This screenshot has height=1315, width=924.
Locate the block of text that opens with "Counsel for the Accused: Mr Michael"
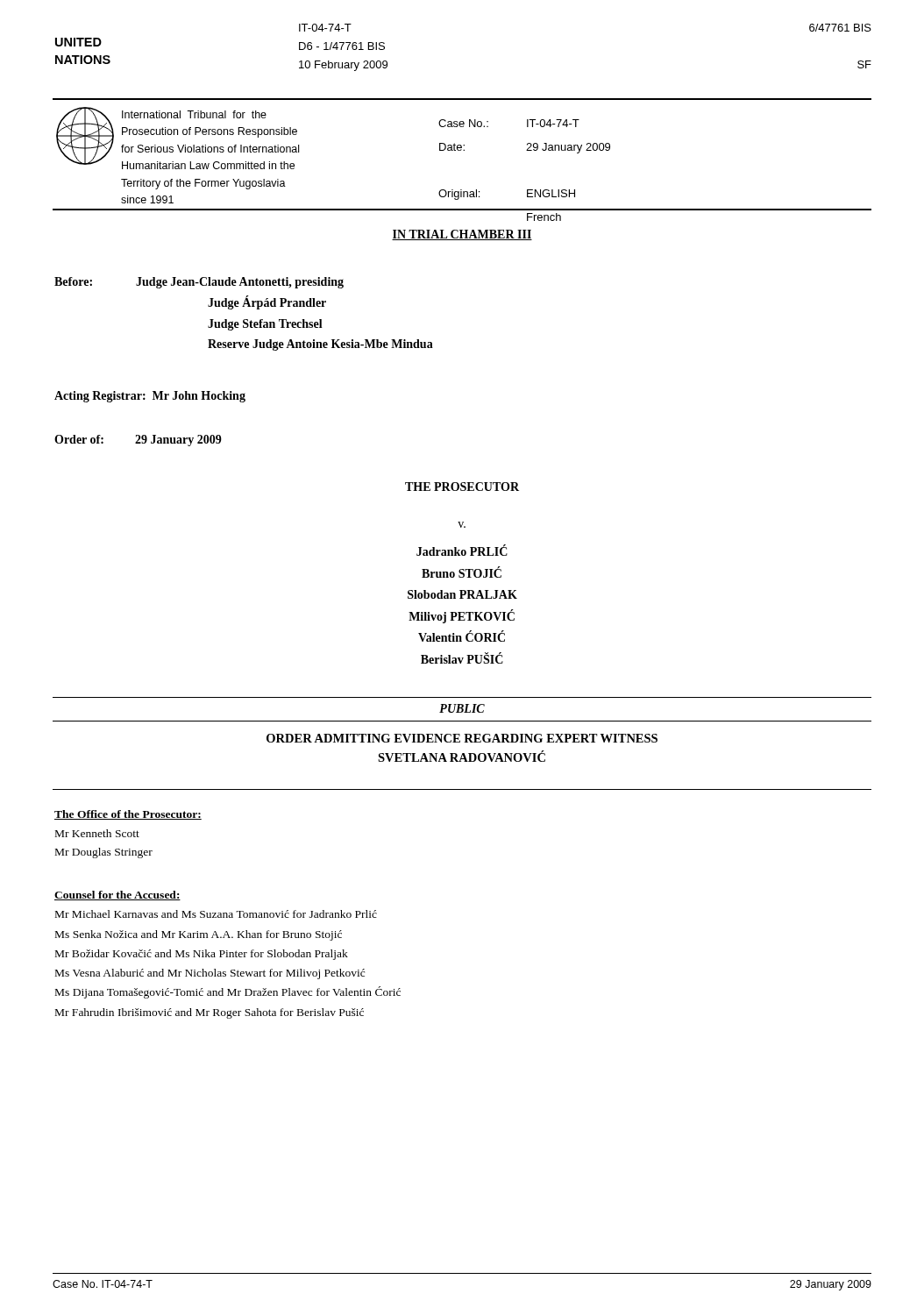(228, 953)
